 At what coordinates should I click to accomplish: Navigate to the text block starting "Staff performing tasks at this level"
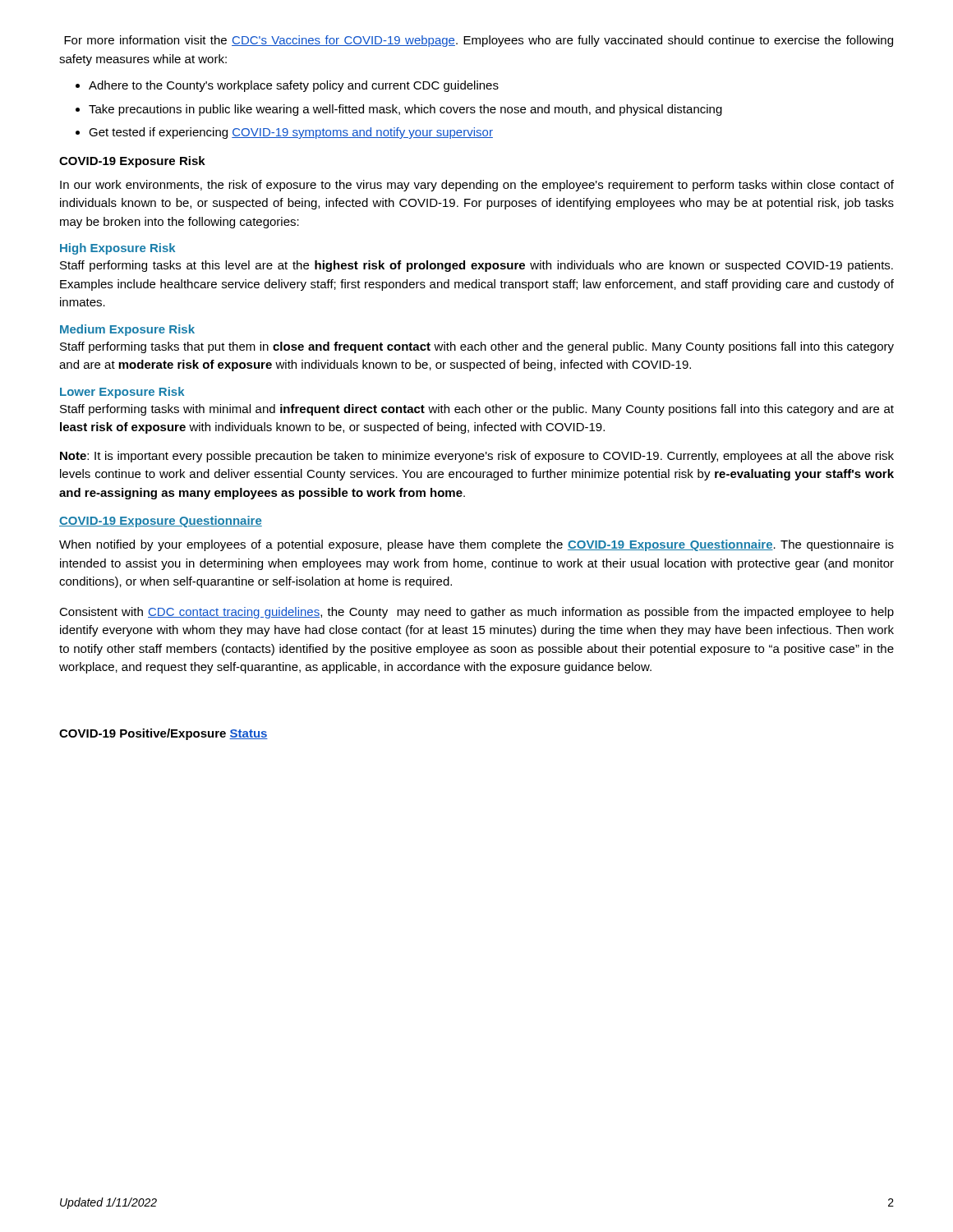coord(476,283)
